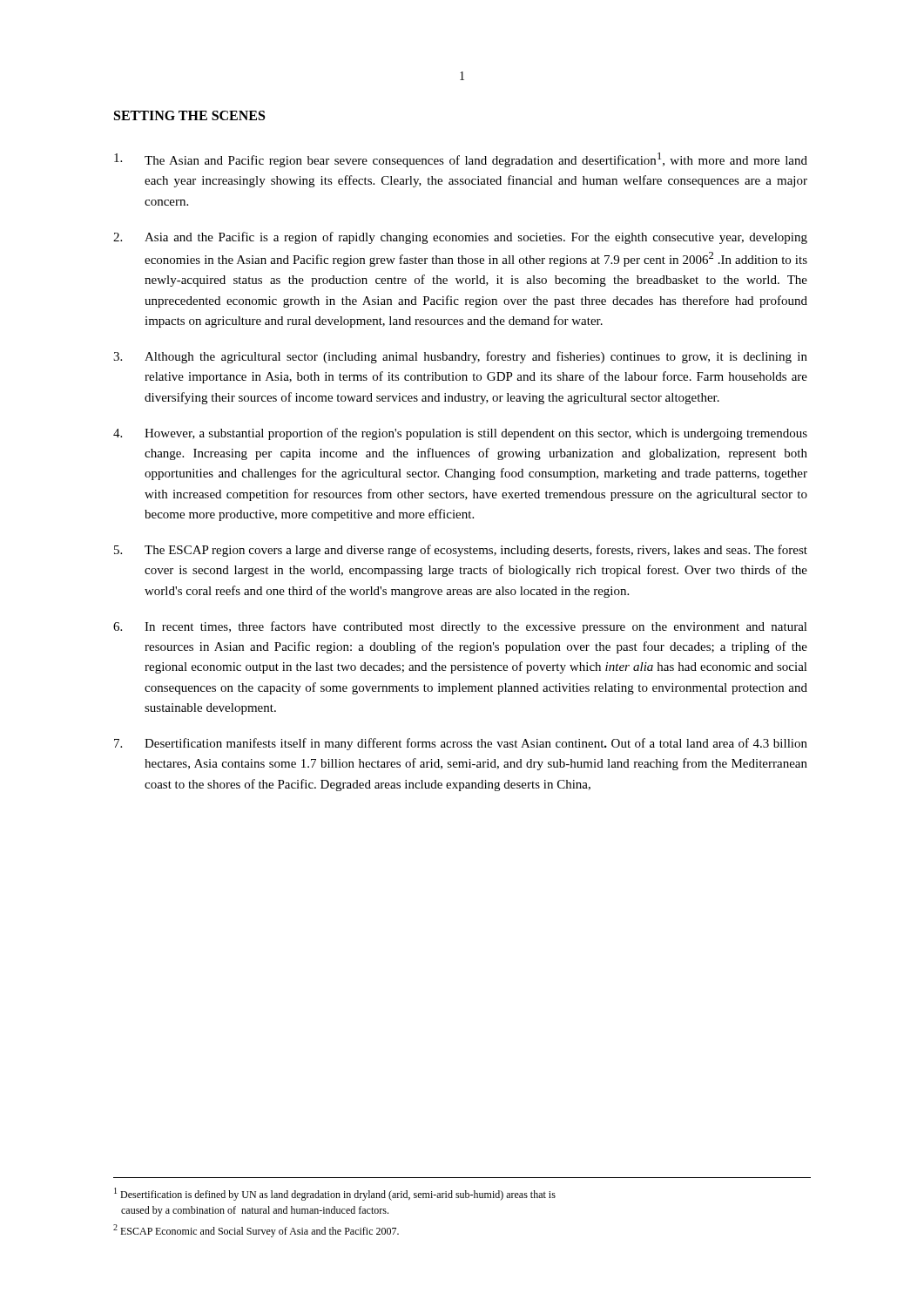Navigate to the text block starting "However, a substantial proportion"
This screenshot has height=1307, width=924.
tap(460, 474)
